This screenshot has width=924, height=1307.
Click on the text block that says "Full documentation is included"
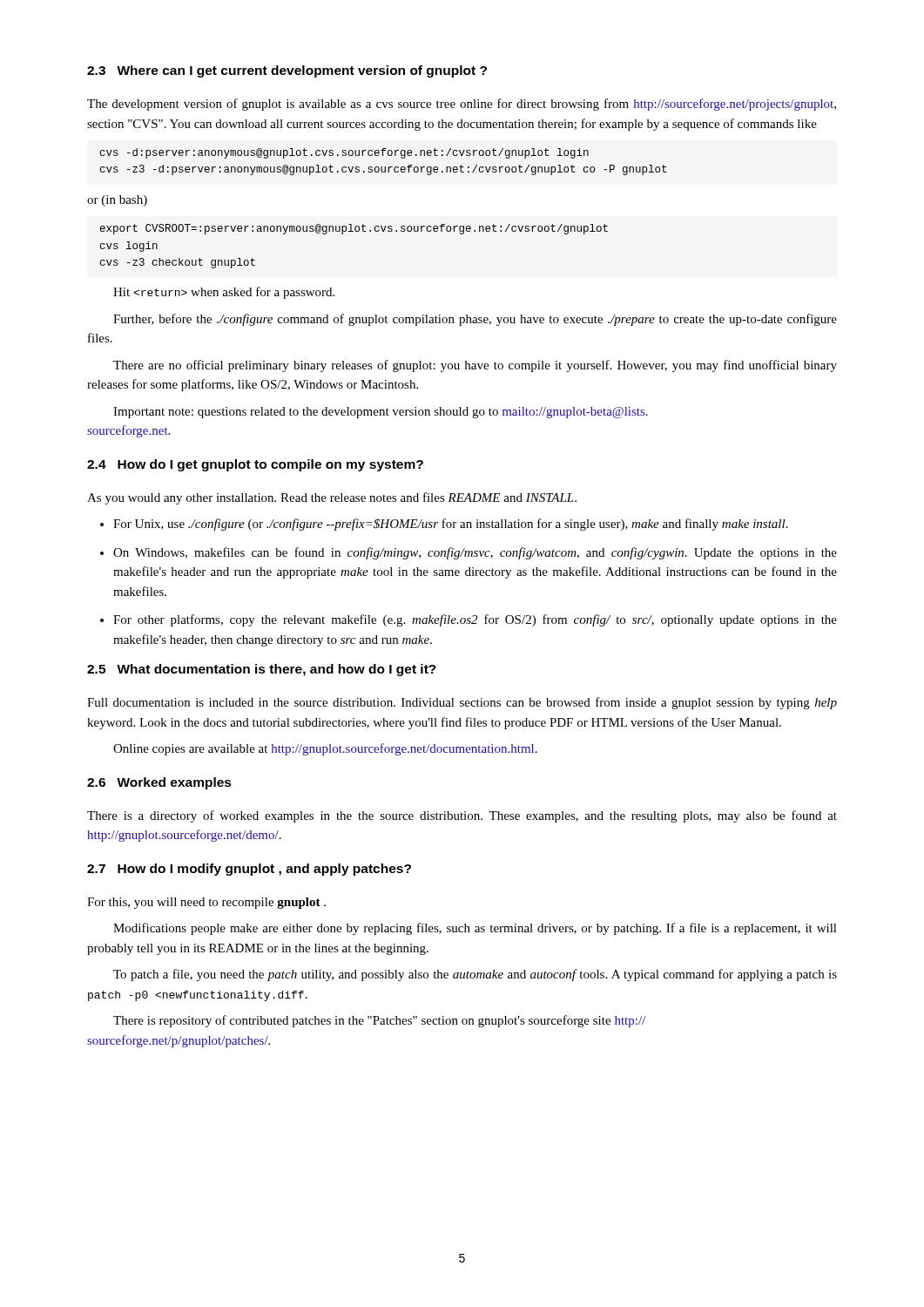(x=462, y=726)
